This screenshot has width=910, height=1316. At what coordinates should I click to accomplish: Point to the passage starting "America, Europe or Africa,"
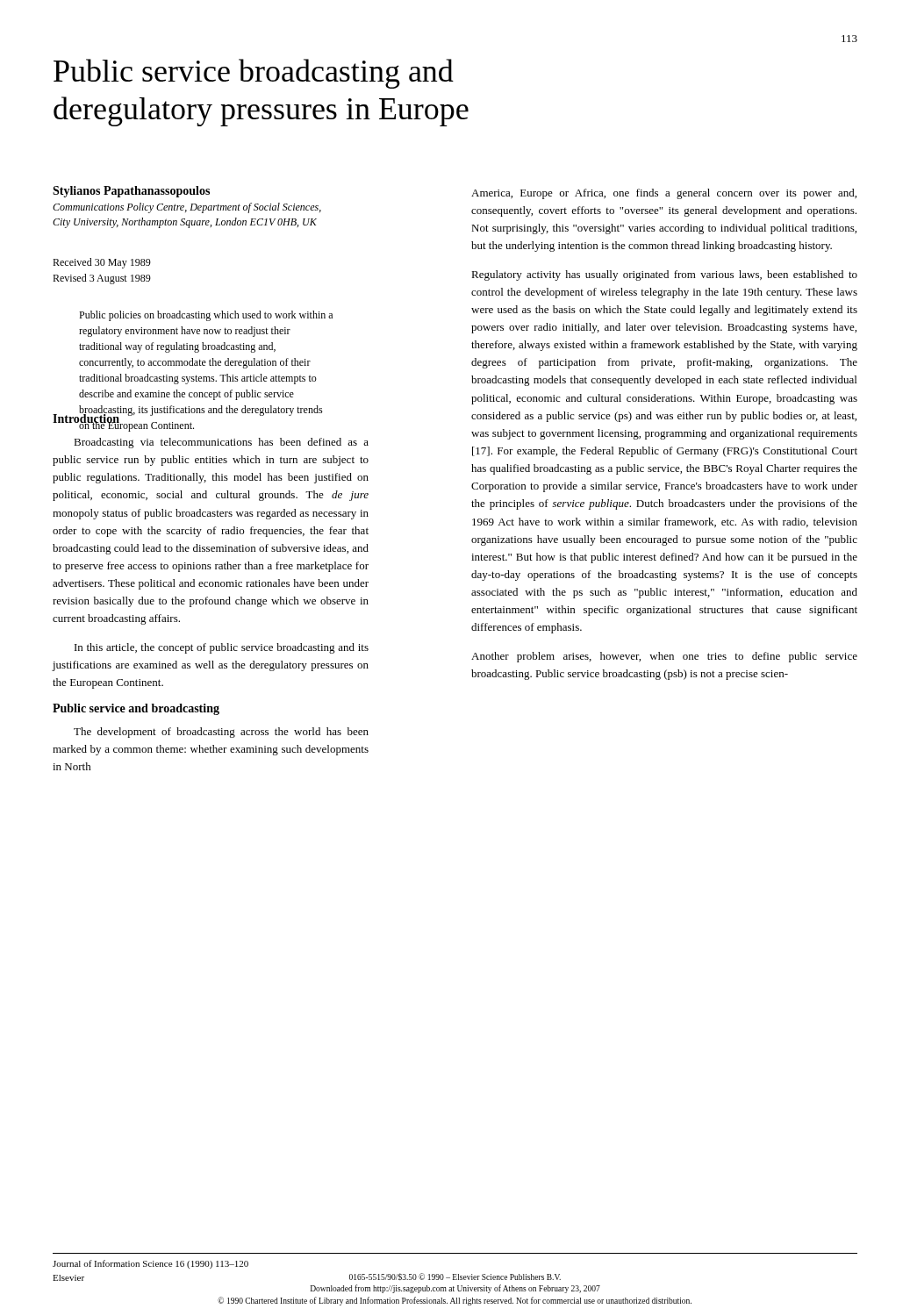click(x=664, y=219)
